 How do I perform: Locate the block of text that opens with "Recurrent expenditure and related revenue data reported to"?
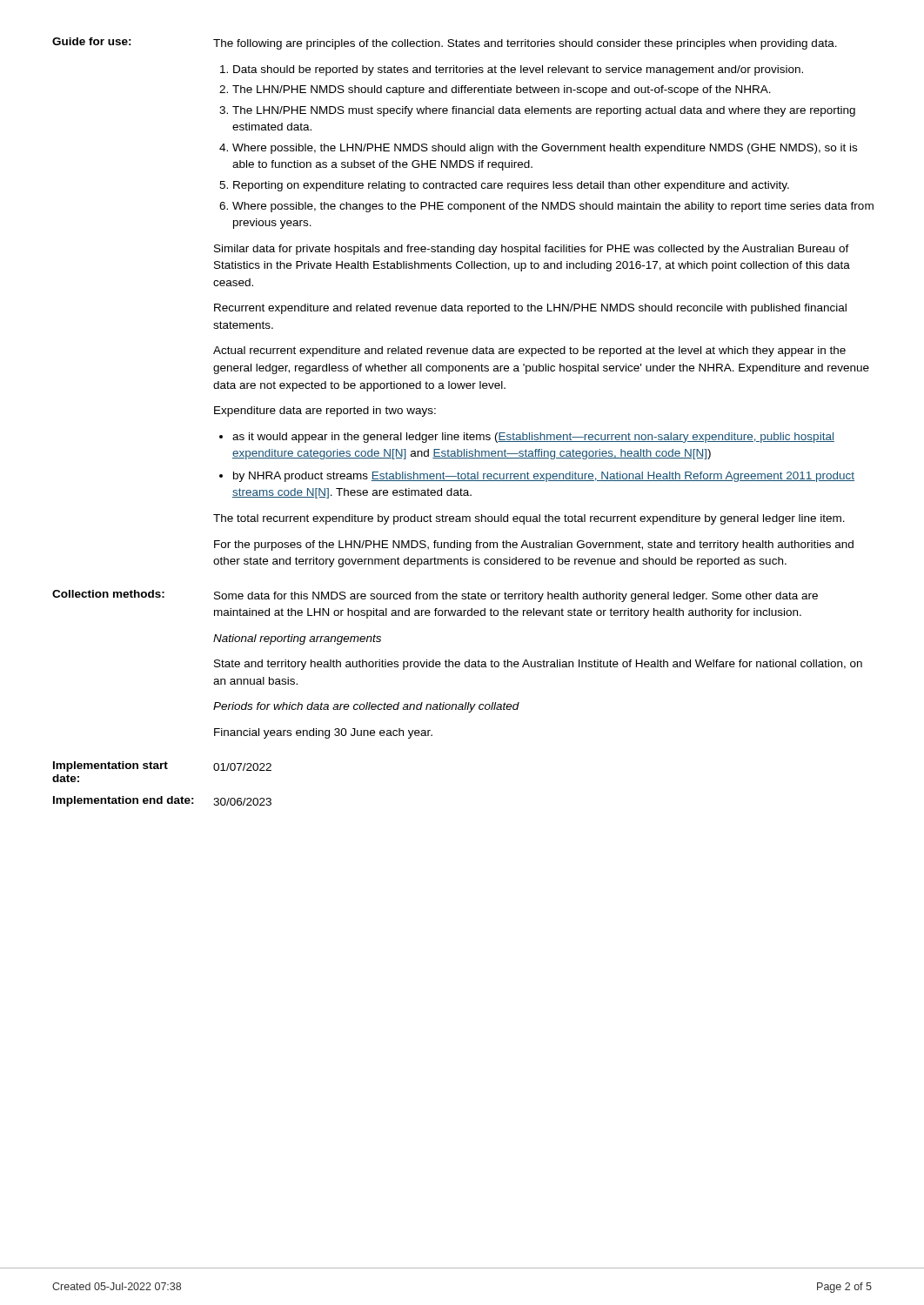tap(530, 316)
